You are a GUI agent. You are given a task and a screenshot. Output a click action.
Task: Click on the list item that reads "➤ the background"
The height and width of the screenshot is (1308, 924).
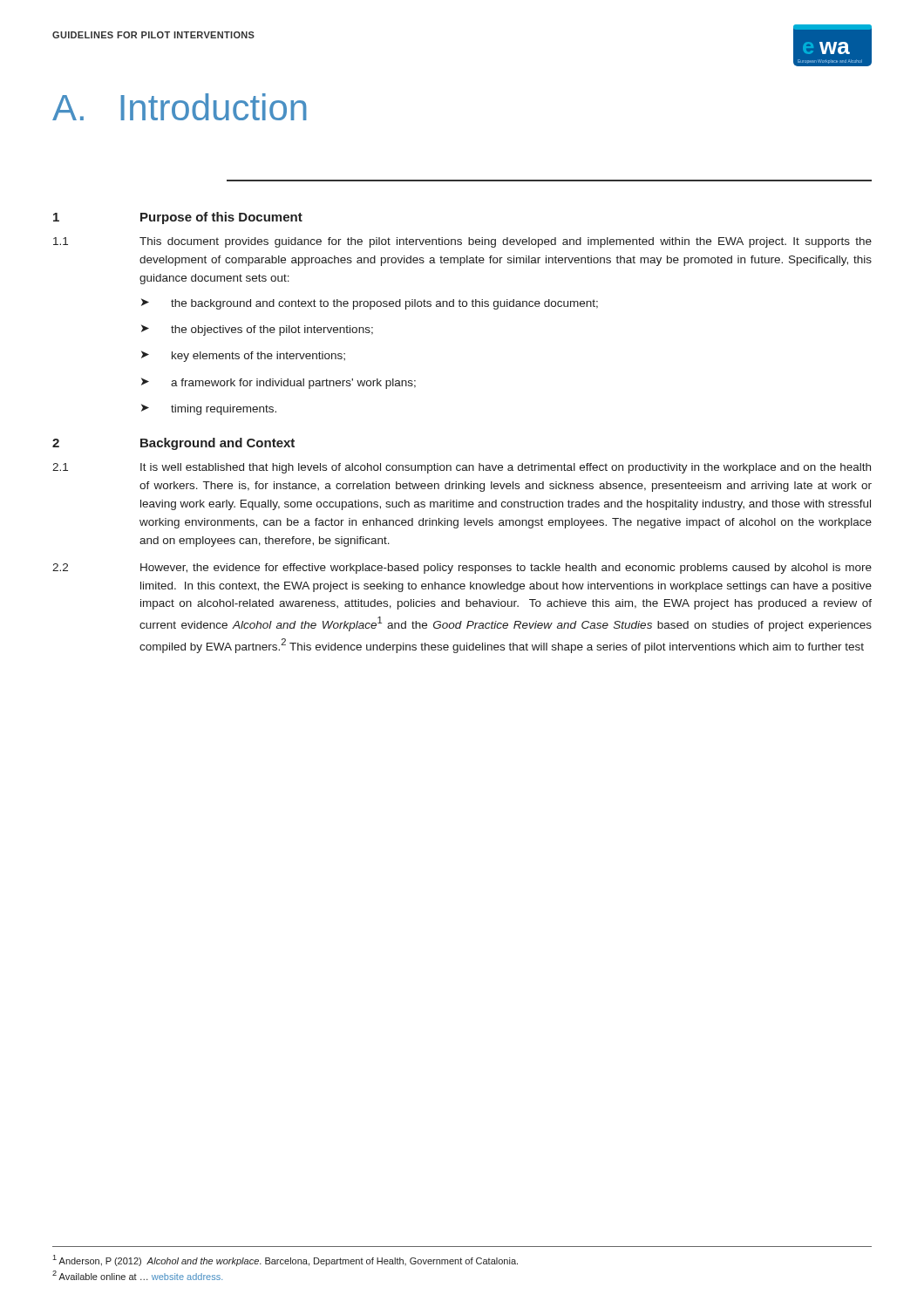point(506,303)
